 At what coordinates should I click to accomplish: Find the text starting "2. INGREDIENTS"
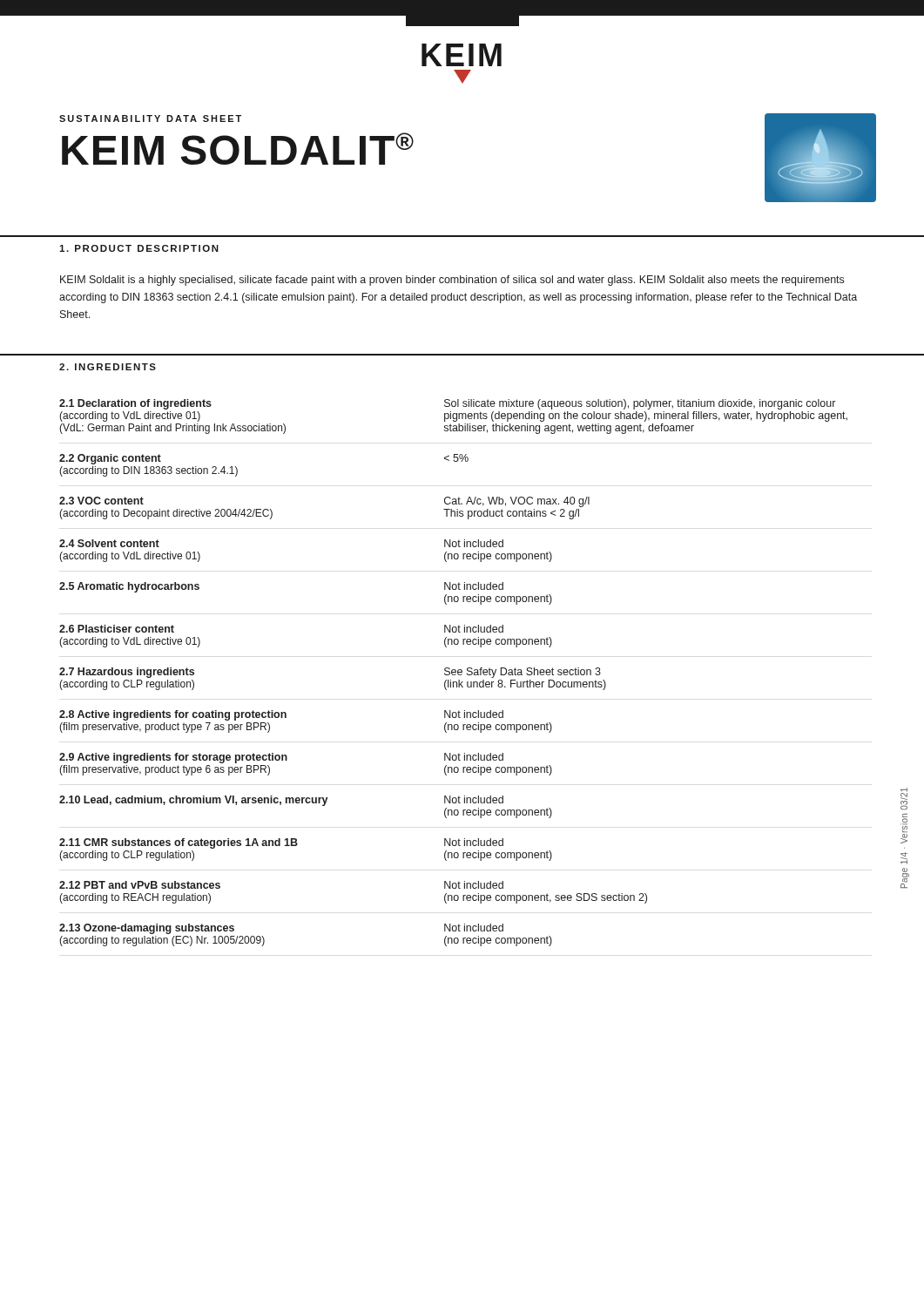108,367
